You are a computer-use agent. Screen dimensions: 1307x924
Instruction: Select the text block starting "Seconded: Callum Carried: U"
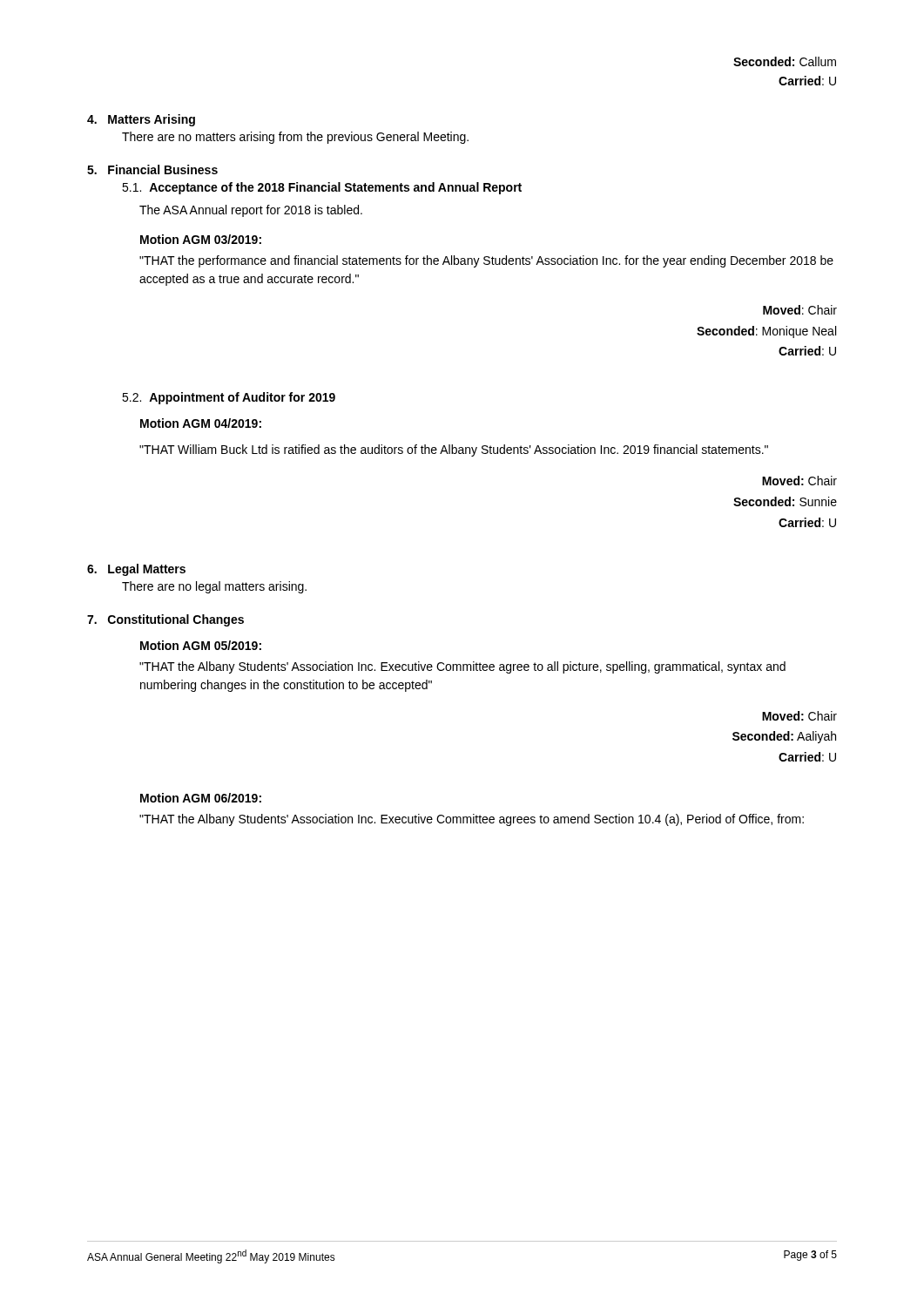[785, 72]
